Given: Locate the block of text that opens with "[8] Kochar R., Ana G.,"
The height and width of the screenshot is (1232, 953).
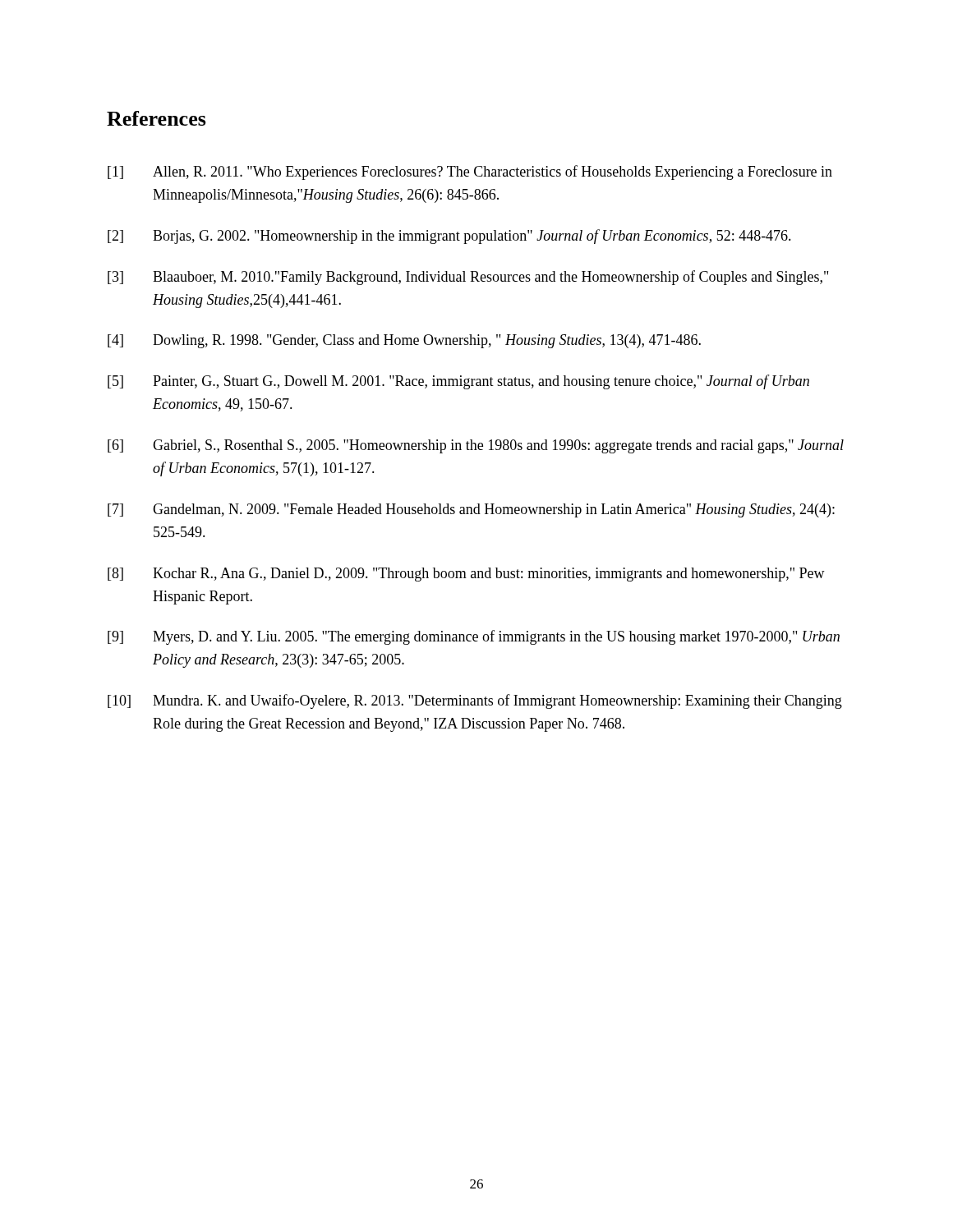Looking at the screenshot, I should point(476,585).
